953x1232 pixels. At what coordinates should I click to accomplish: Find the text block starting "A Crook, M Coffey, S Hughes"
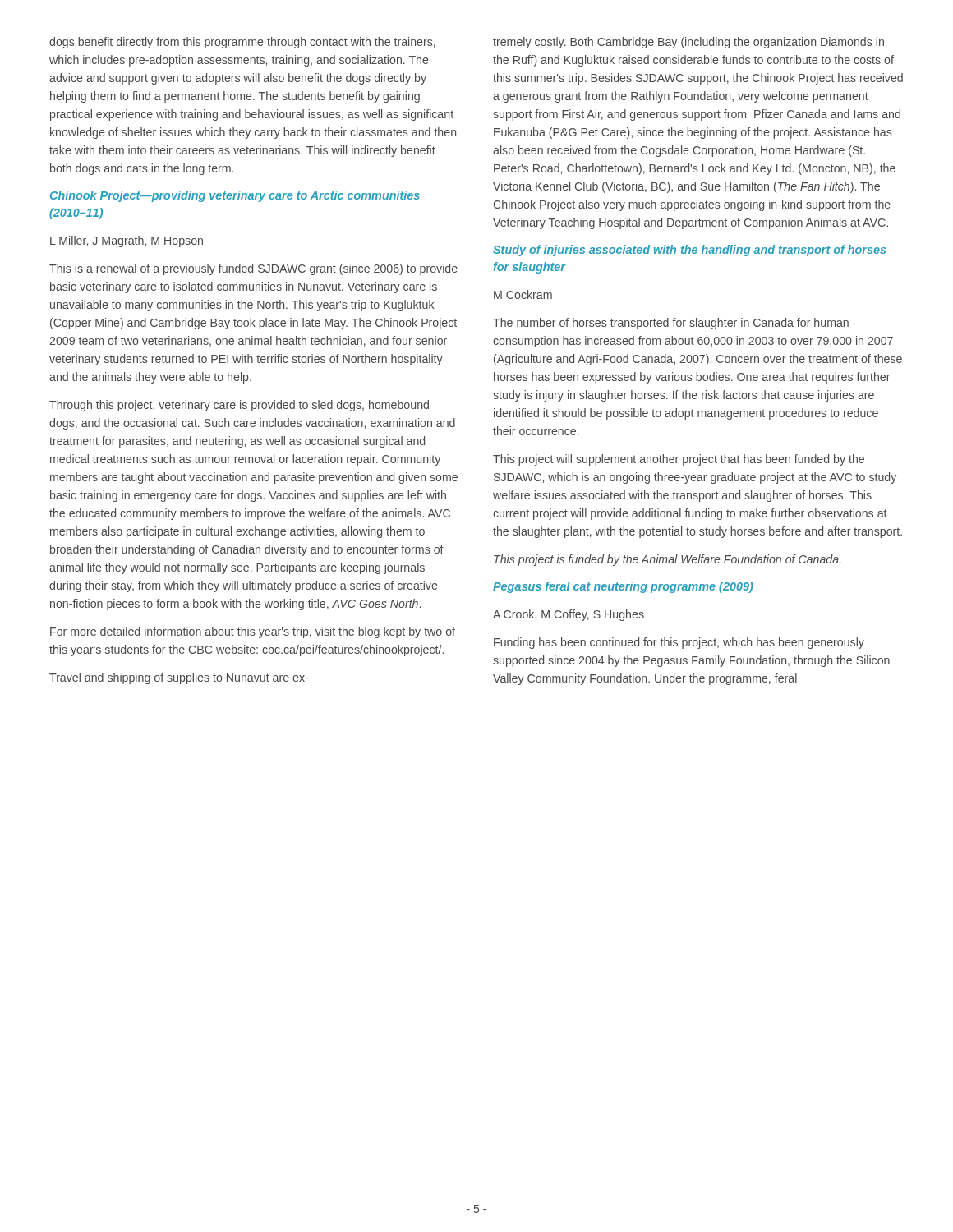(569, 615)
